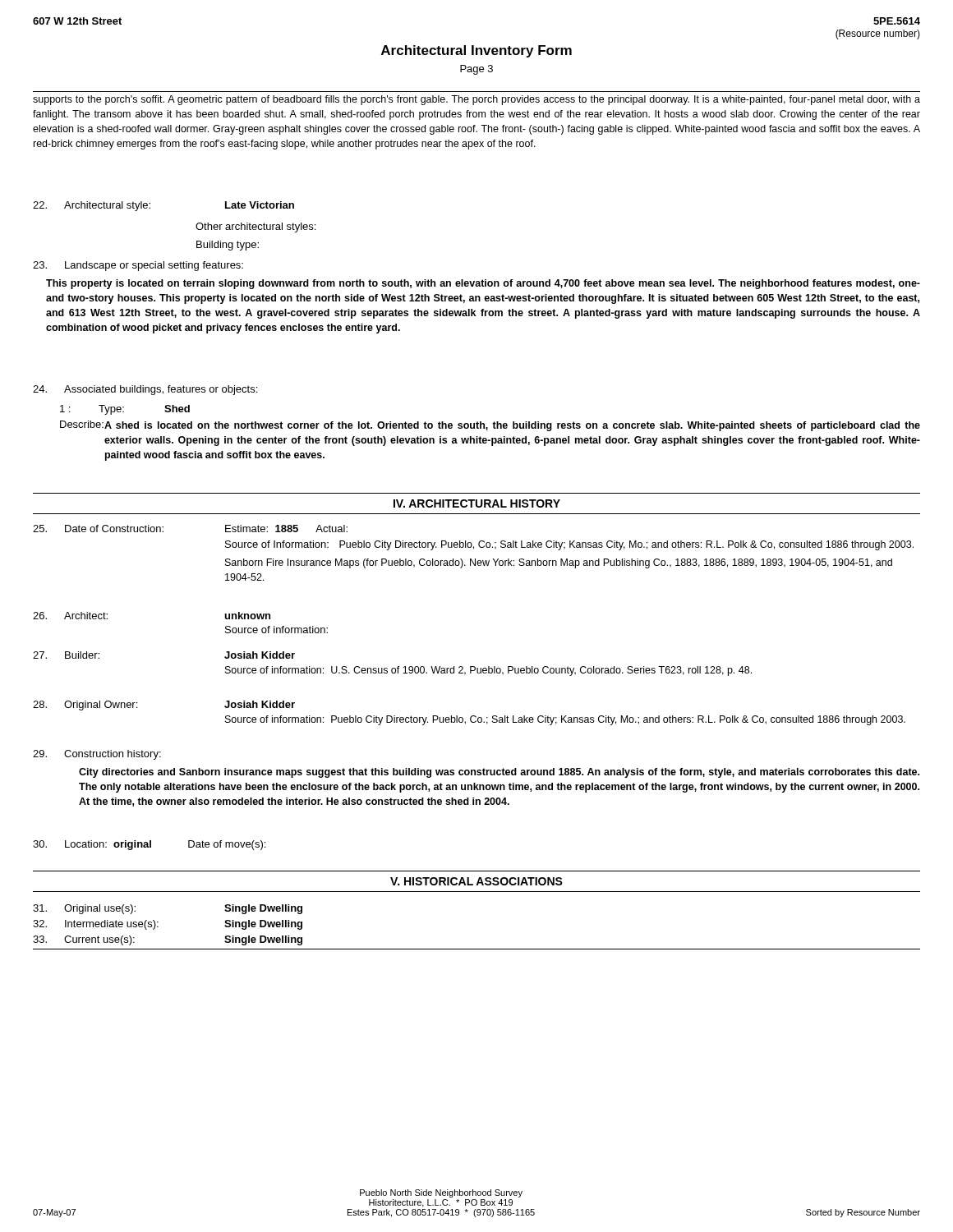Find the list item that reads "26. Architect: unknown"
Viewport: 953px width, 1232px height.
[82, 616]
